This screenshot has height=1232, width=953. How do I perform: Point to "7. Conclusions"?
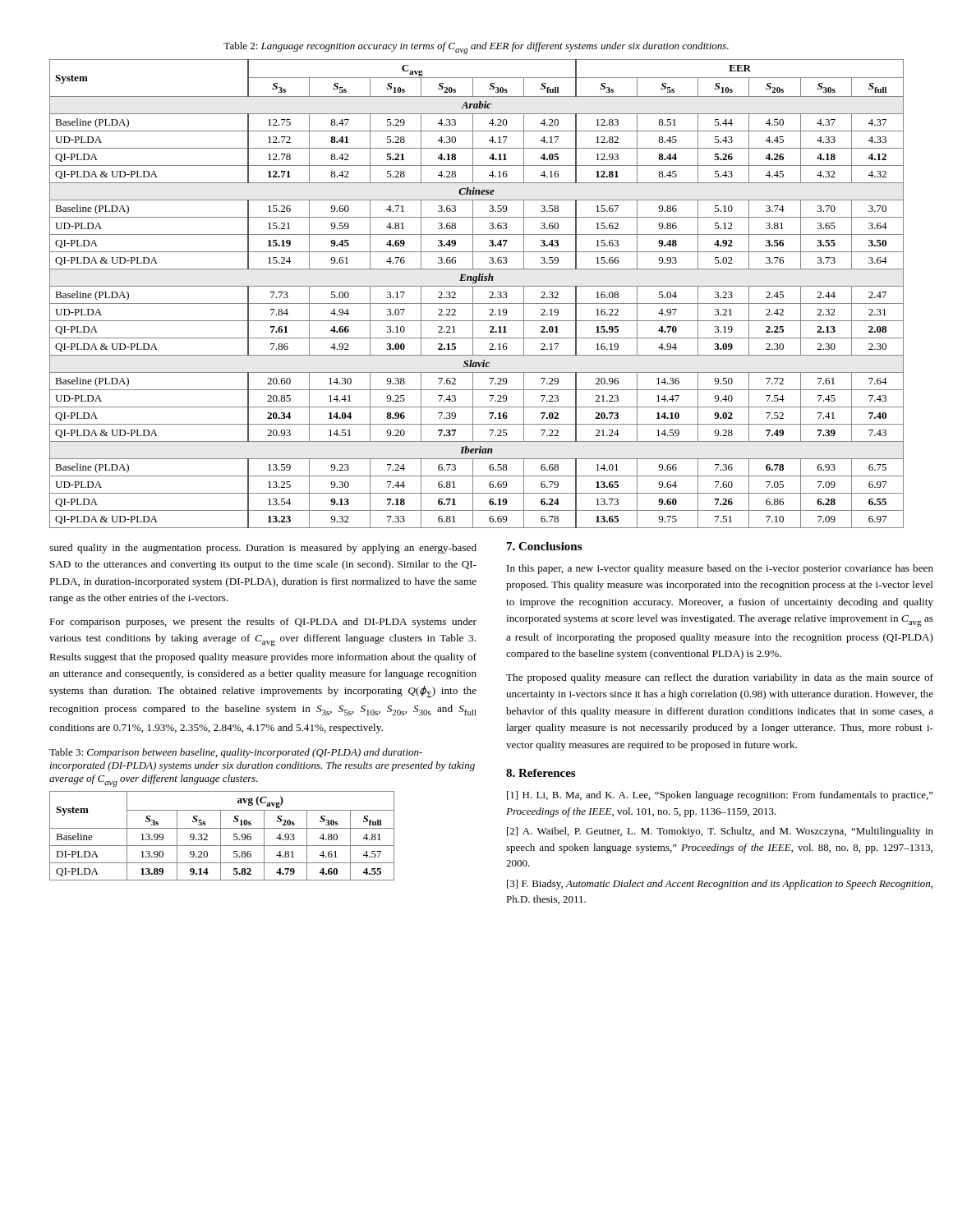coord(544,546)
